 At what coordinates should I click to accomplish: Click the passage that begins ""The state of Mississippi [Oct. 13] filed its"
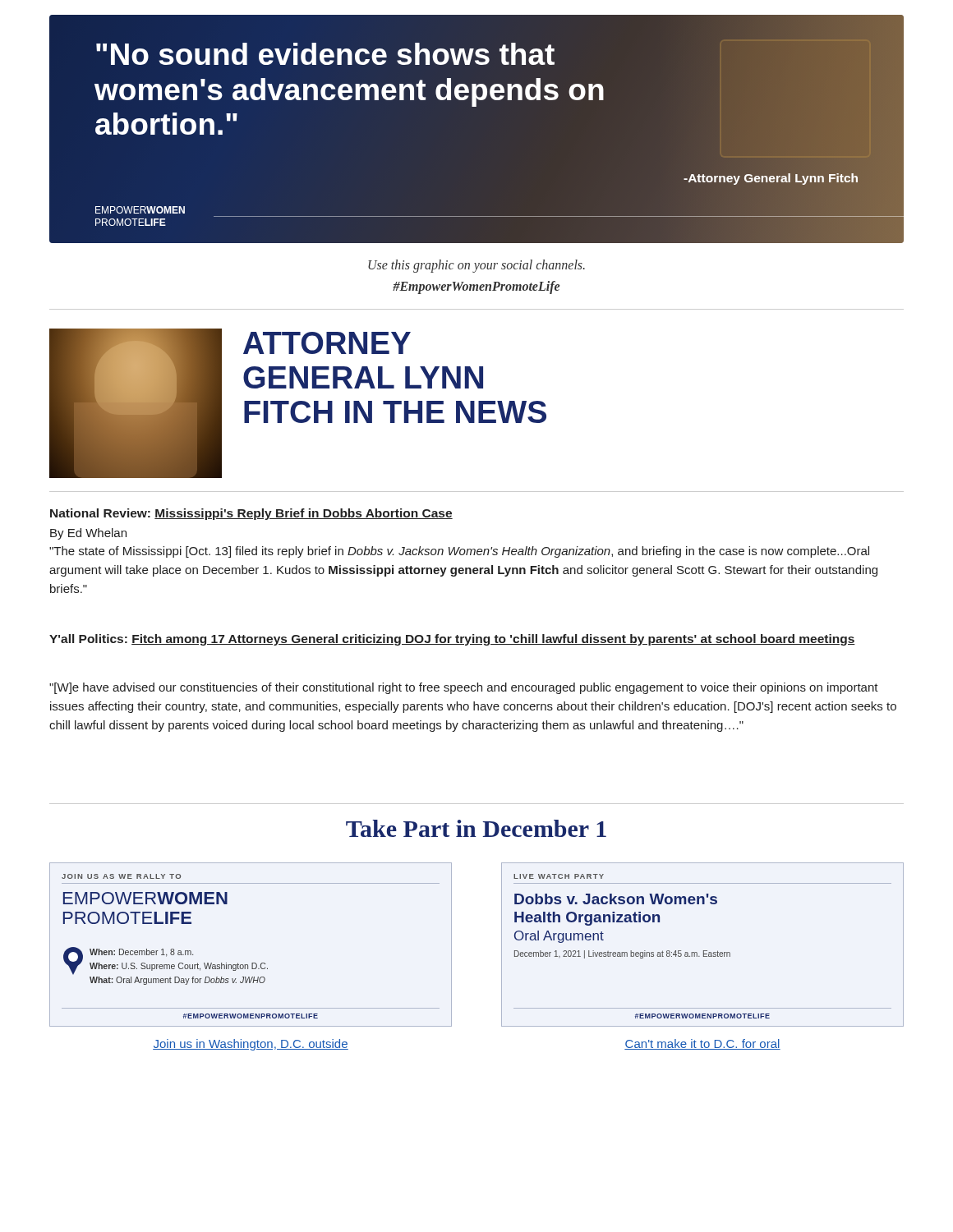tap(476, 570)
